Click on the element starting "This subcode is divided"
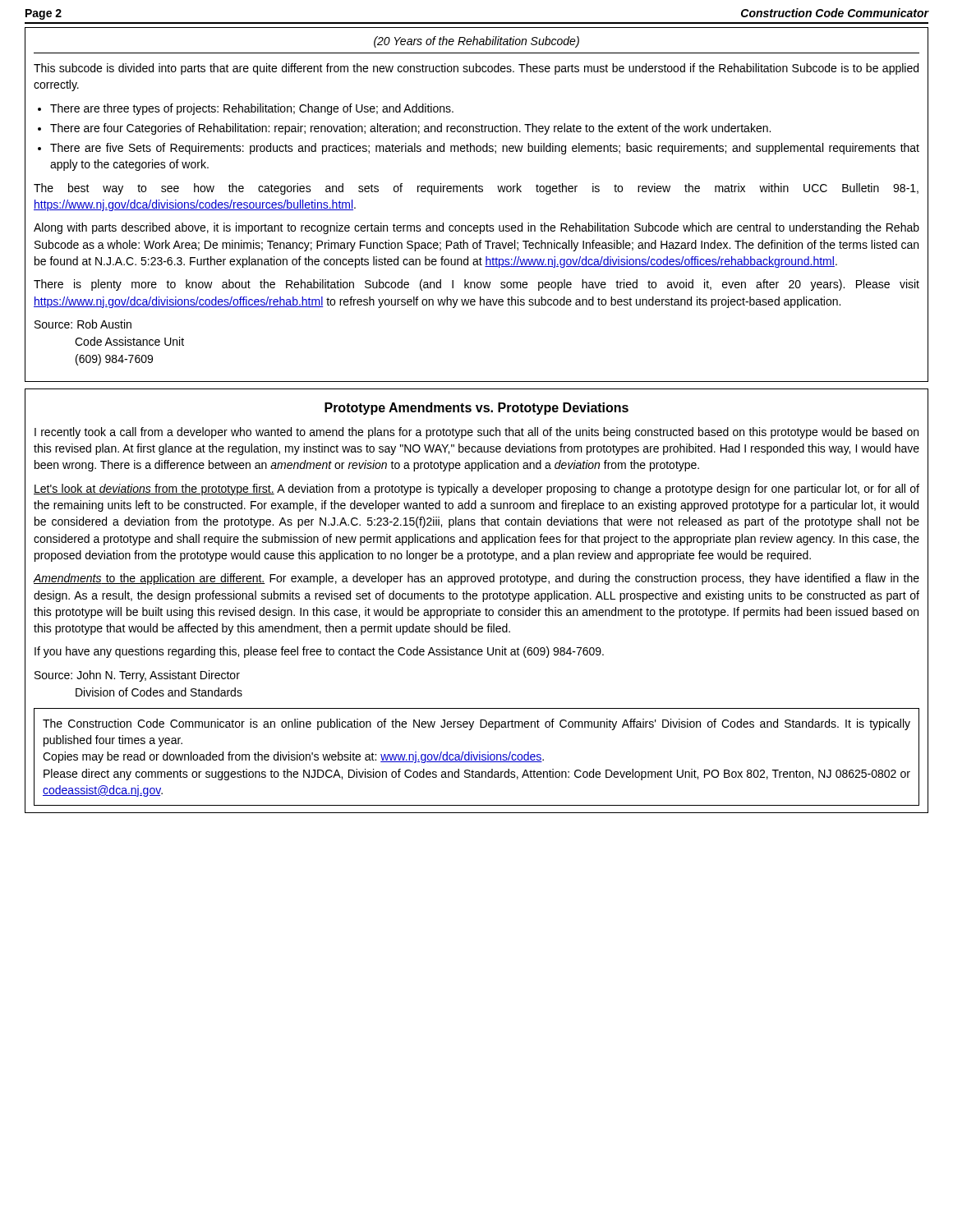Screen dimensions: 1232x953 point(476,77)
